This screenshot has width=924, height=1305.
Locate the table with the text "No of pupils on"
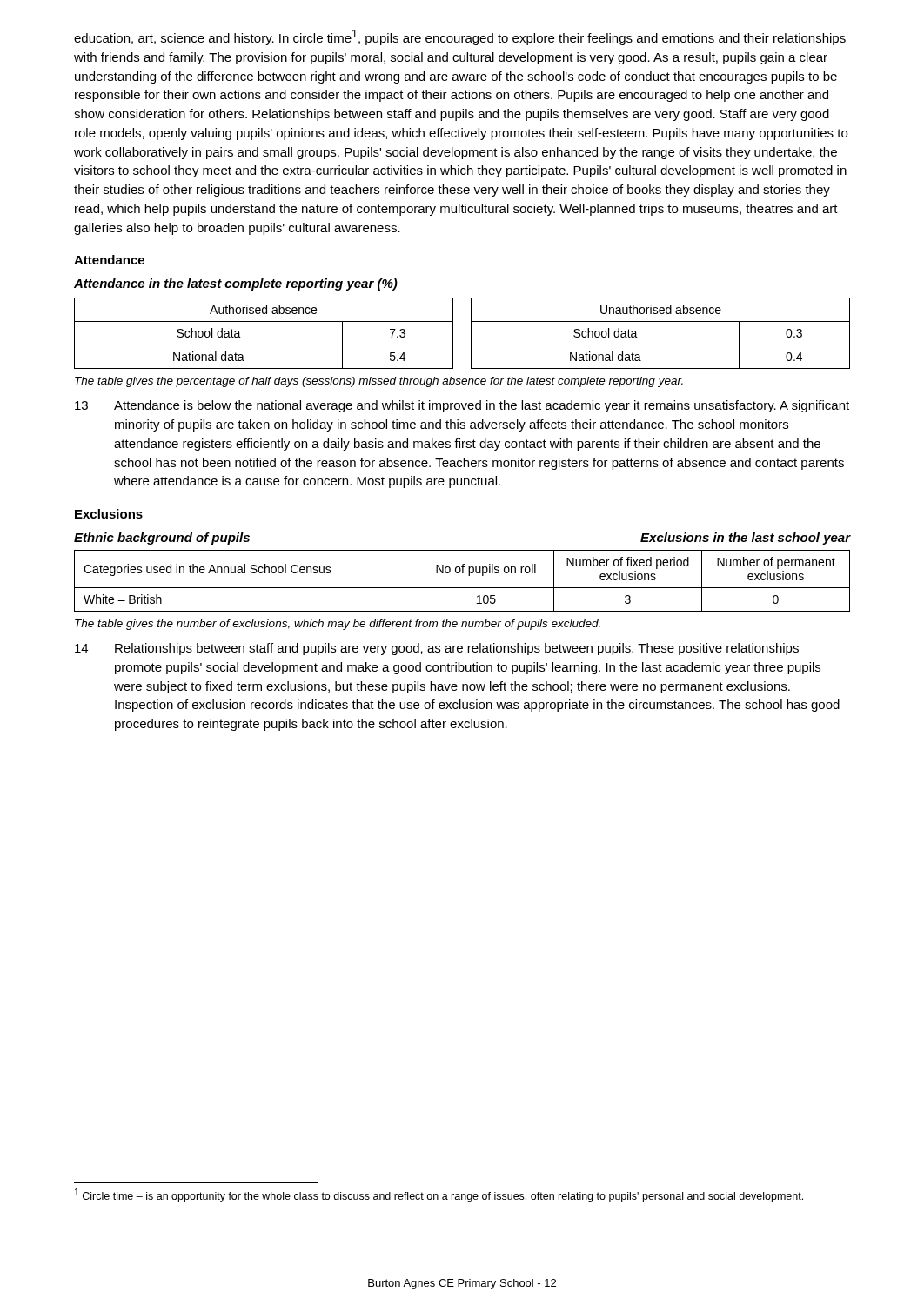click(462, 581)
